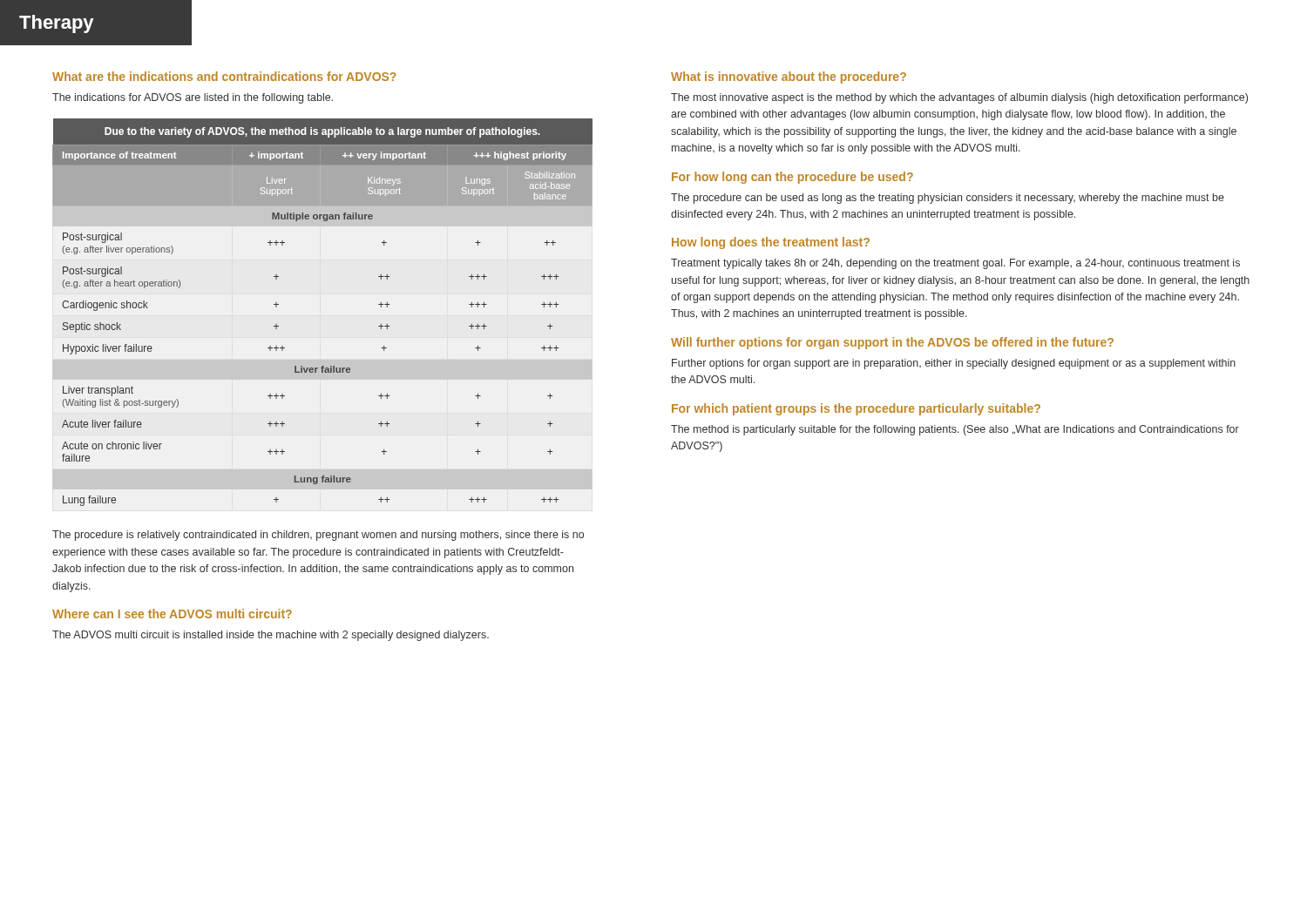Click on the text block that reads "The indications for"
The height and width of the screenshot is (924, 1307).
point(193,98)
